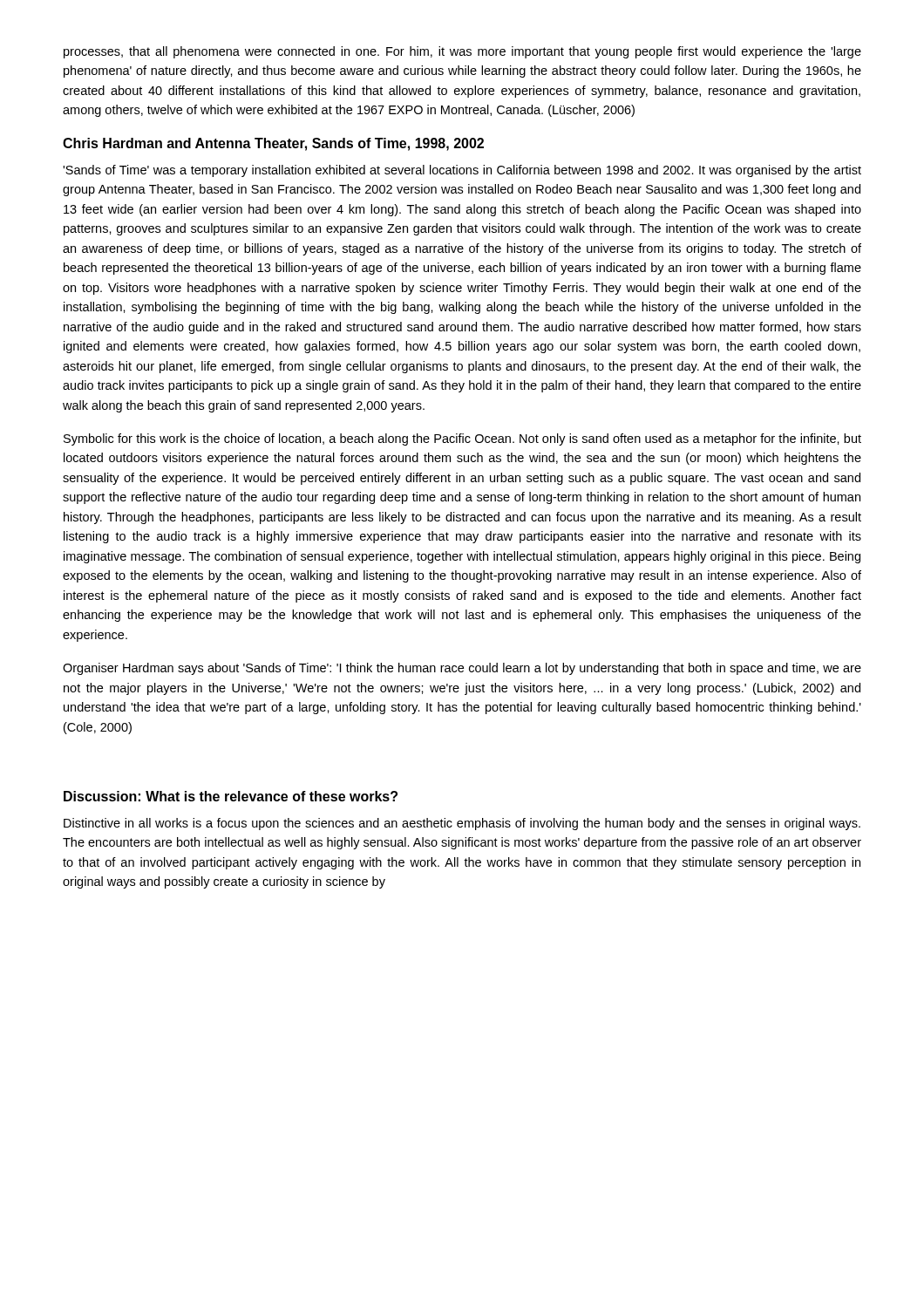
Task: Click on the text block that reads "Distinctive in all"
Action: point(462,853)
